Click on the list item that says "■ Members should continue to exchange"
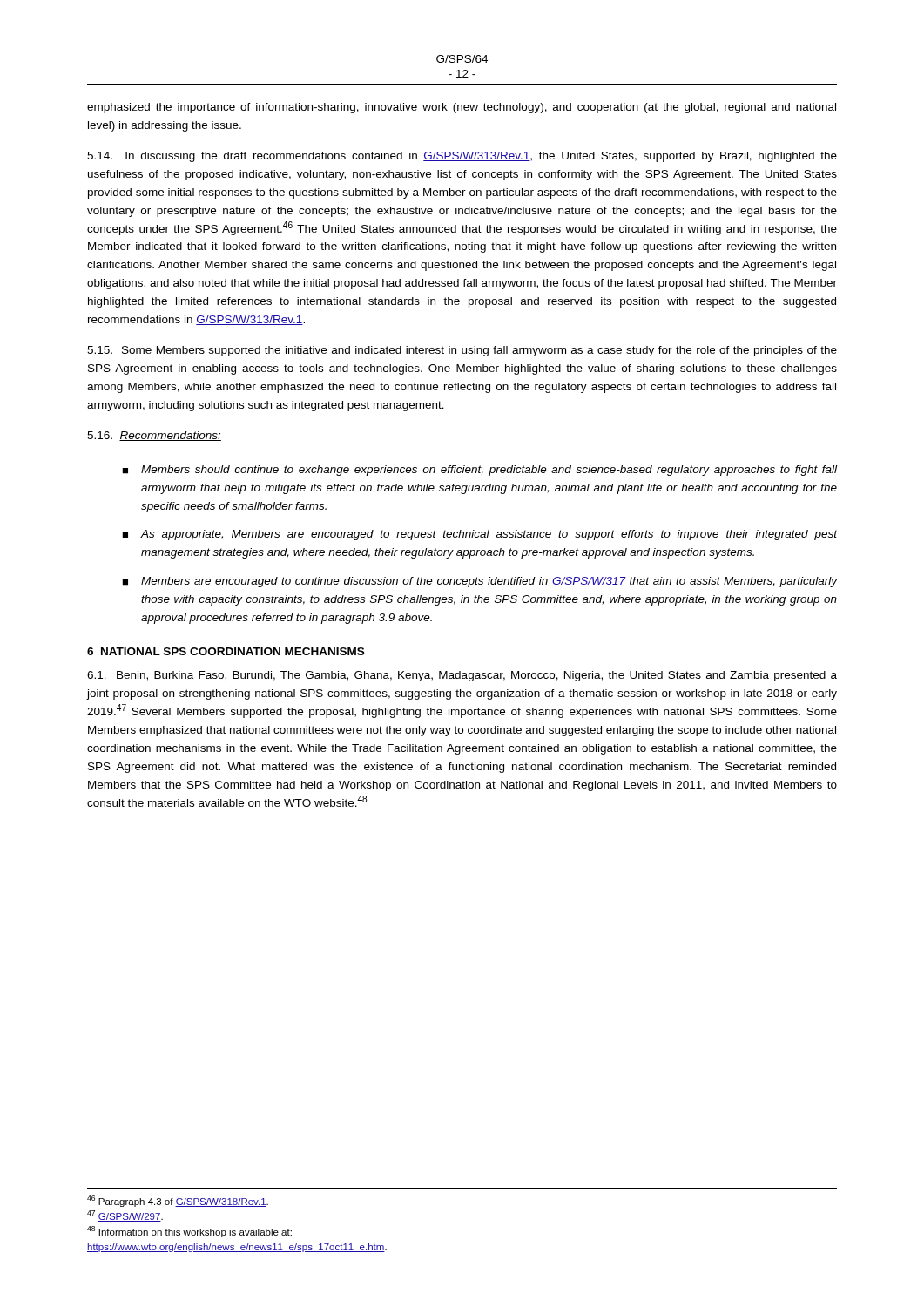The width and height of the screenshot is (924, 1307). [479, 488]
